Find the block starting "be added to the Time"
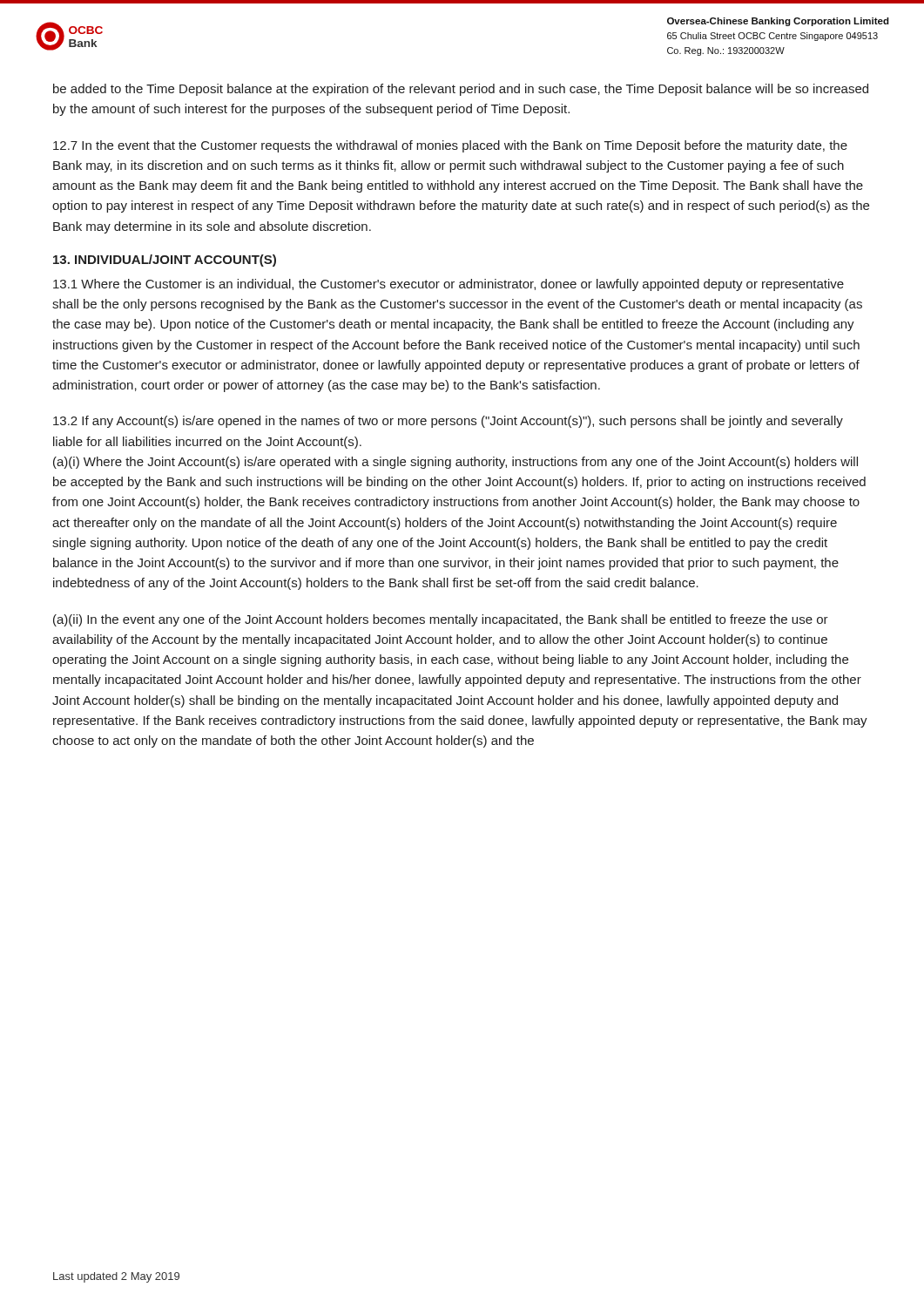This screenshot has width=924, height=1307. tap(461, 99)
